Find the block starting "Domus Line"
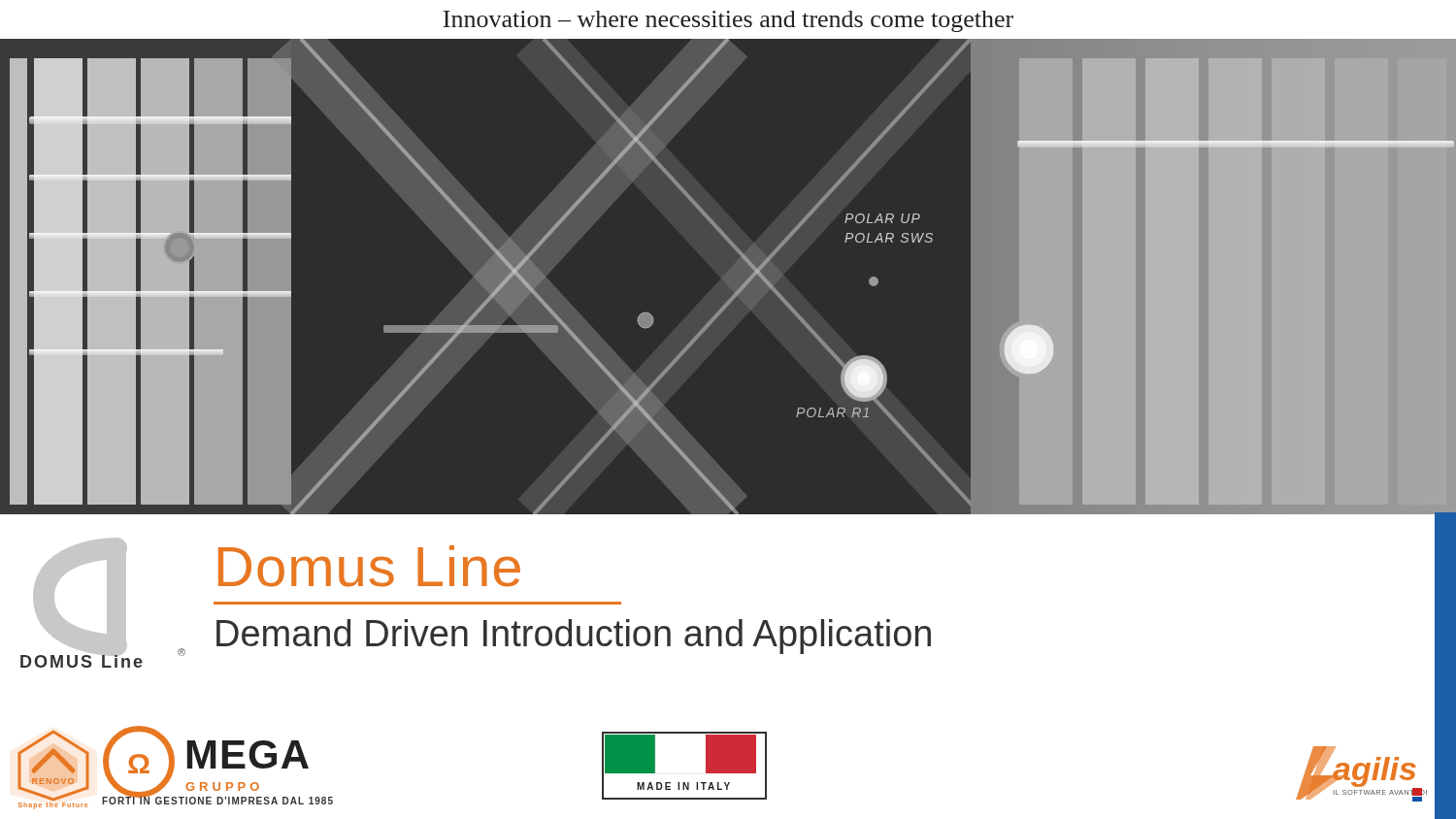Viewport: 1456px width, 819px height. (369, 566)
